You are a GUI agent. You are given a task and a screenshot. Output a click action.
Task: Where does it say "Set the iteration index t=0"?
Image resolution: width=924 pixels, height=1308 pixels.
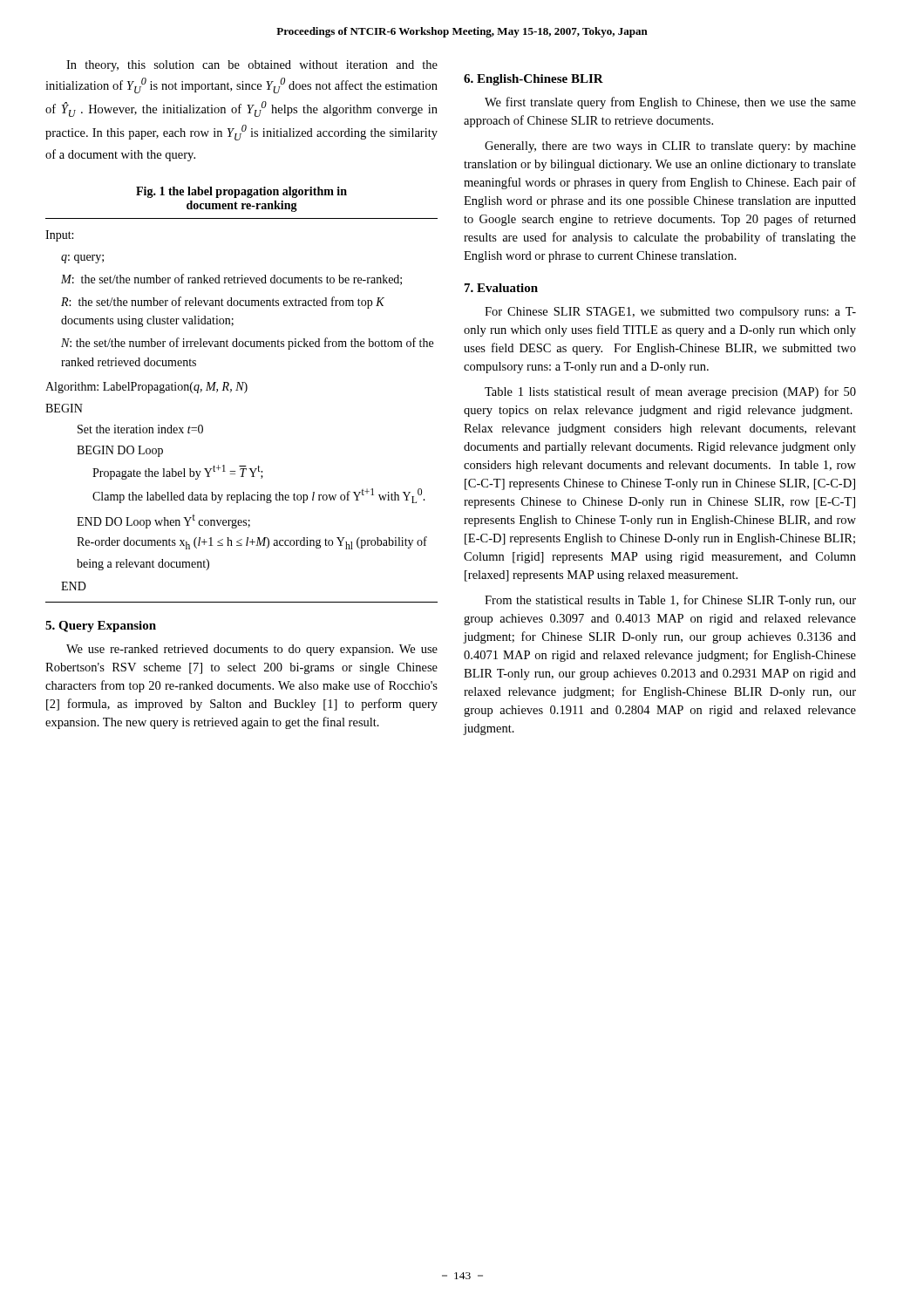click(140, 429)
